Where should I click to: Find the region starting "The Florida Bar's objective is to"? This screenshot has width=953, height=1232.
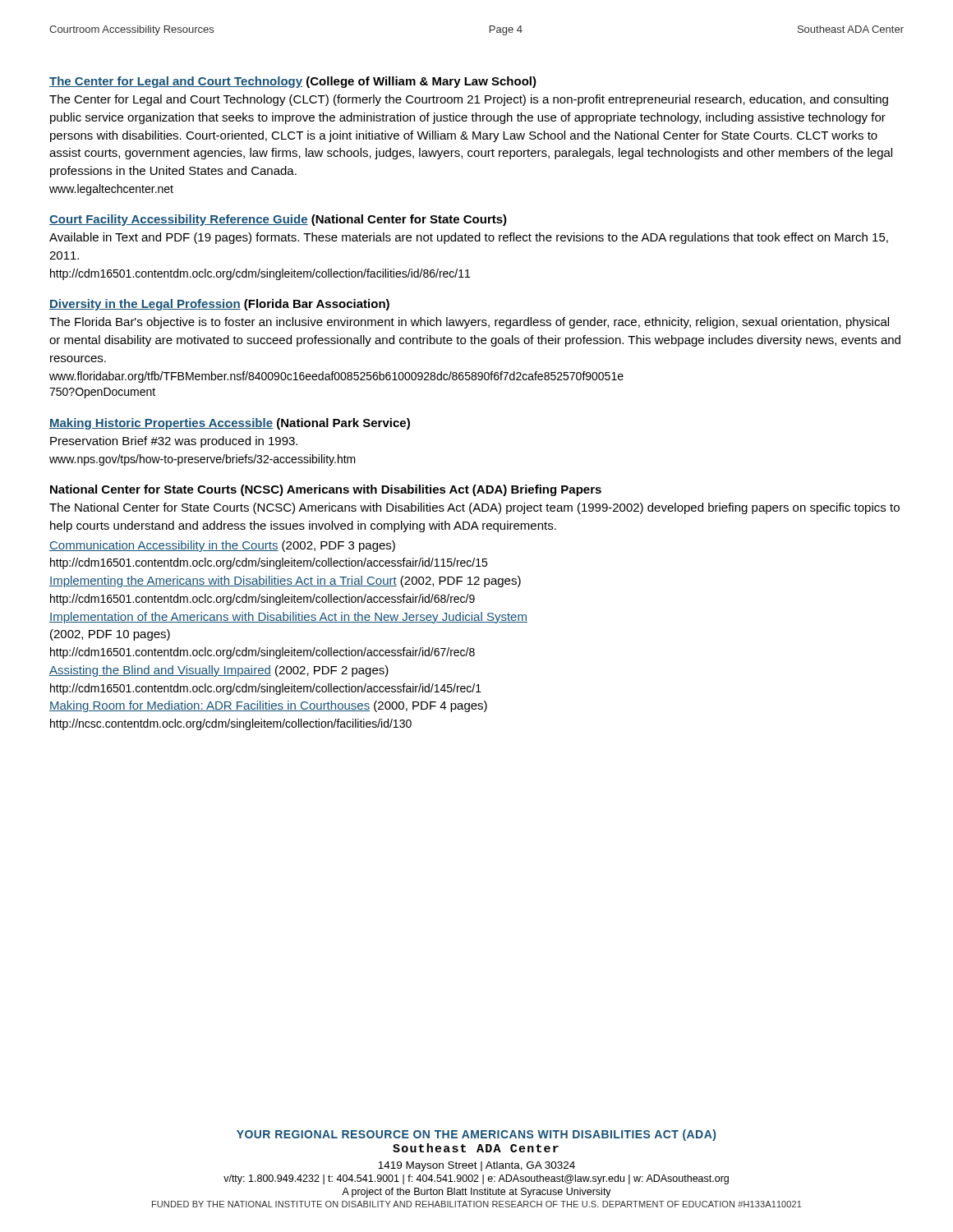coord(475,340)
